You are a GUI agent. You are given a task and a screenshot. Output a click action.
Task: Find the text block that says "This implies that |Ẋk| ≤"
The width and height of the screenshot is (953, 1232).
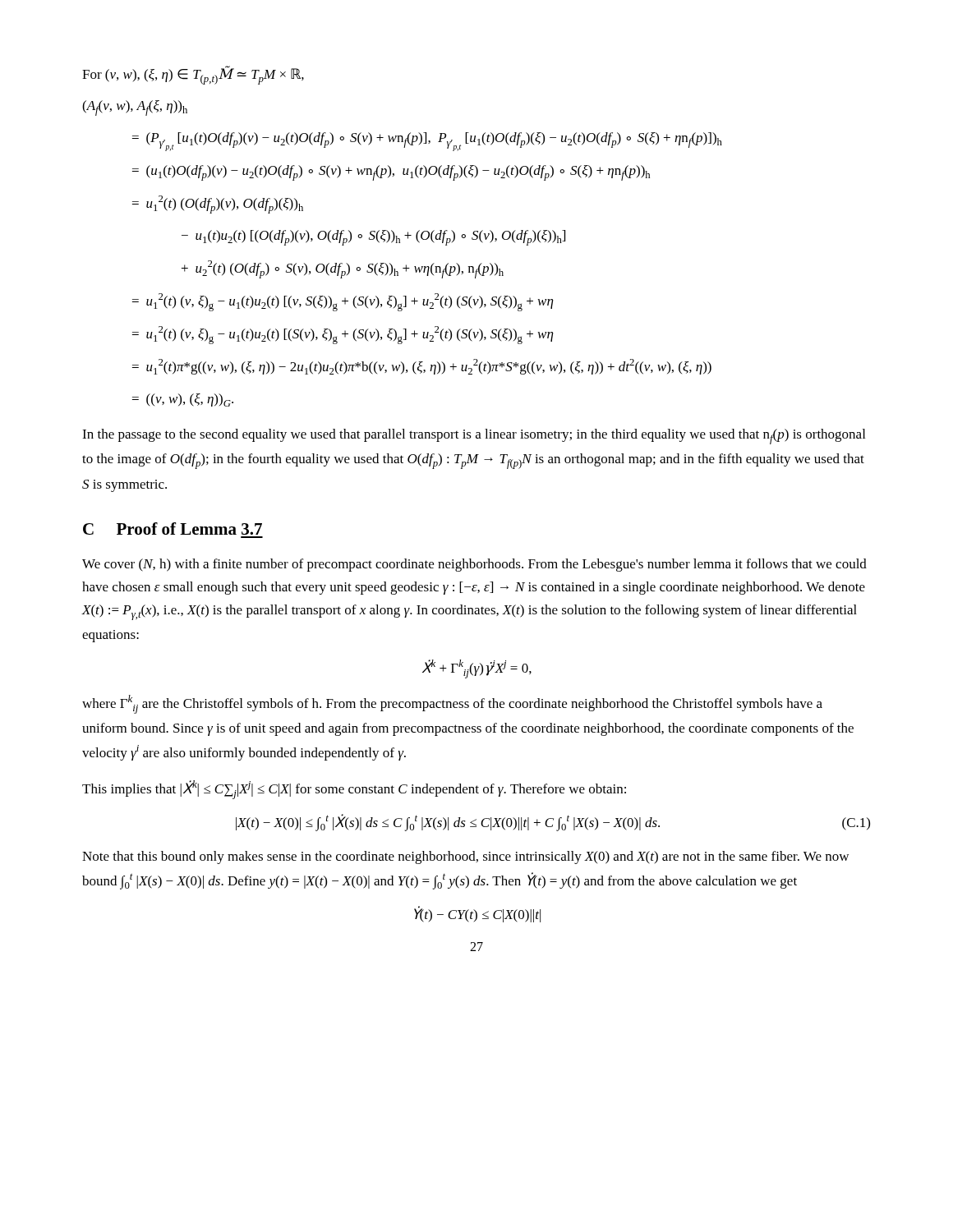[355, 789]
